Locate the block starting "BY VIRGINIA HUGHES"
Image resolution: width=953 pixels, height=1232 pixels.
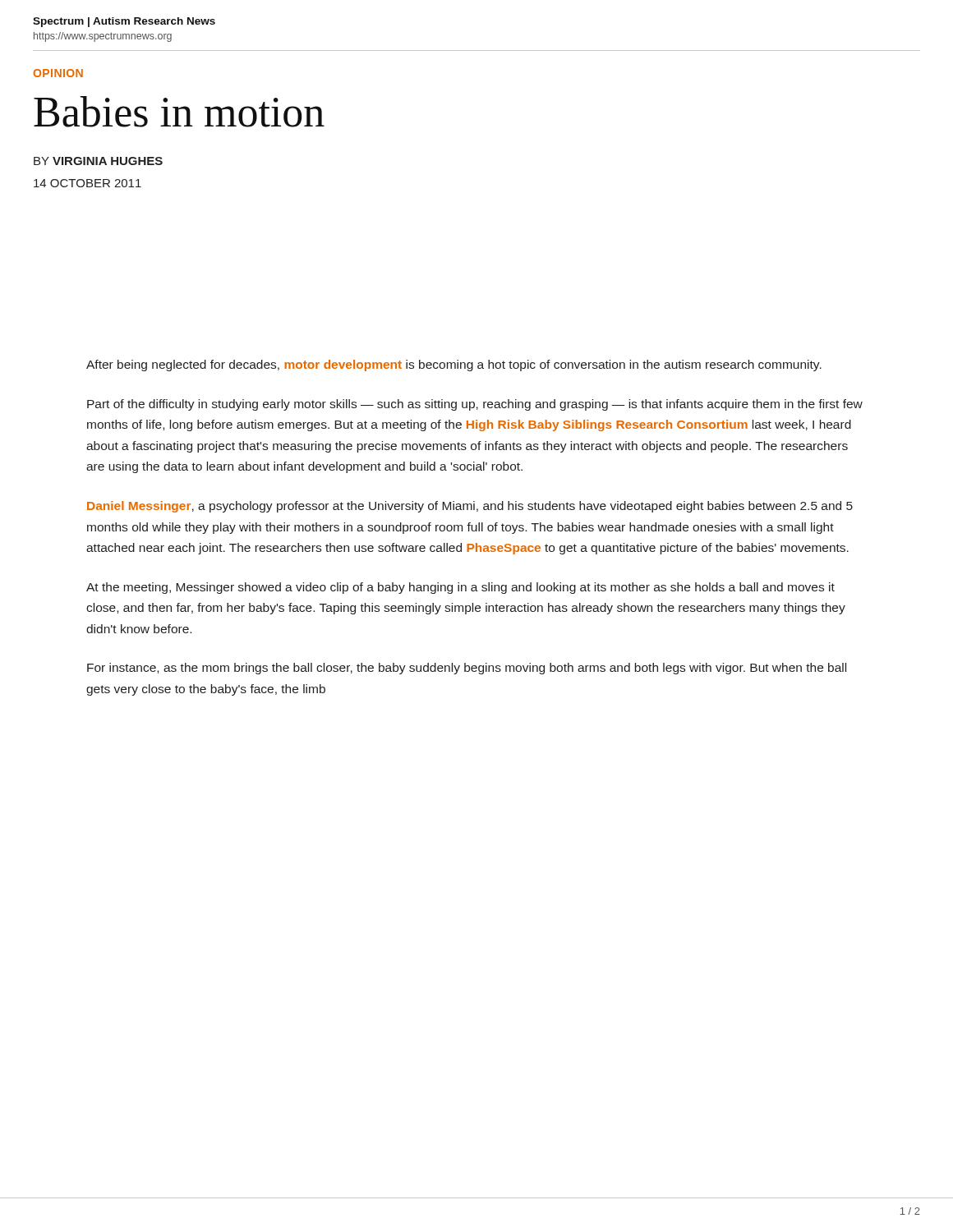(98, 161)
